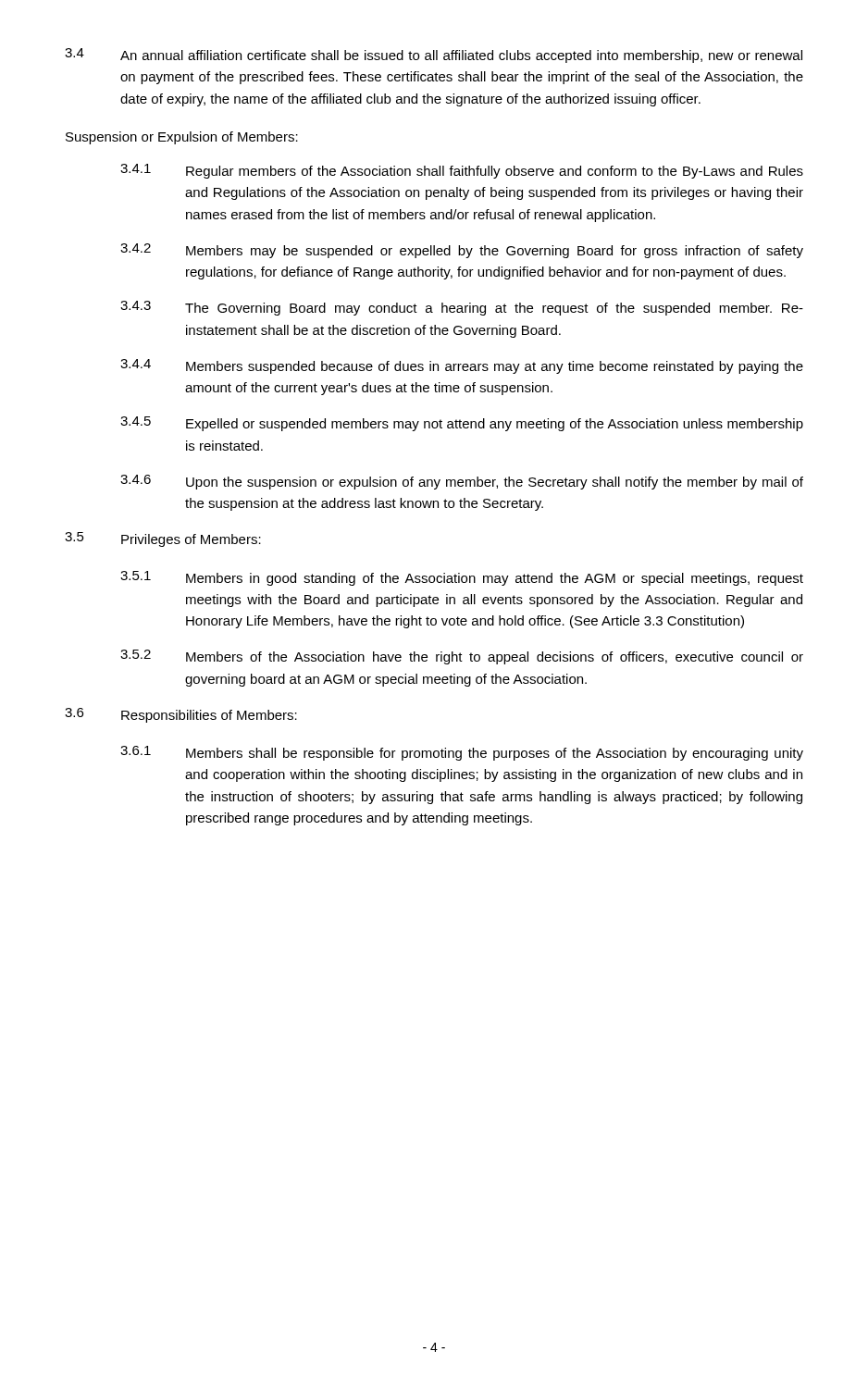Where does it say "3.6 Responsibilities of Members:"?
The width and height of the screenshot is (868, 1388).
181,715
